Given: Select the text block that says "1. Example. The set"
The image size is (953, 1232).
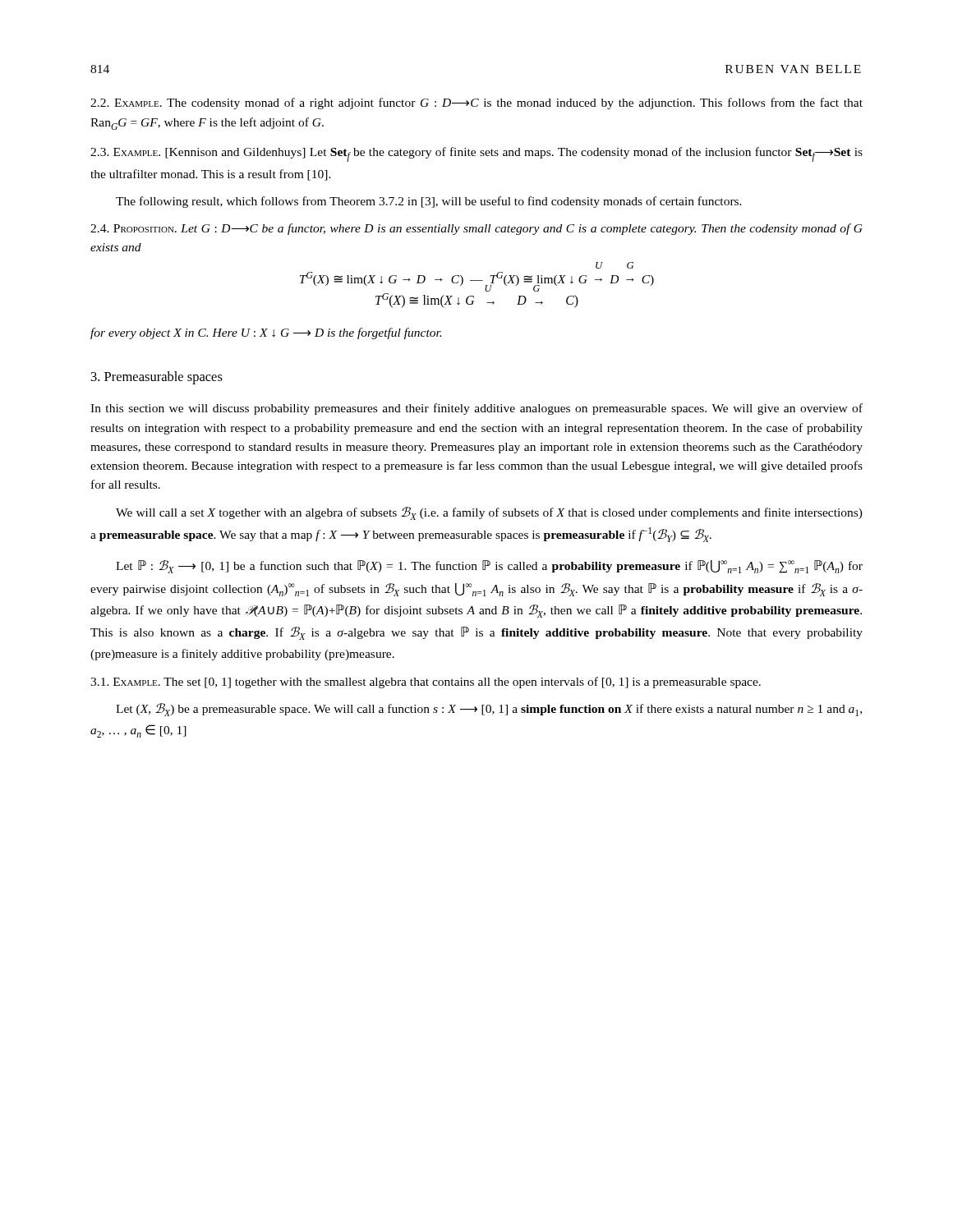Looking at the screenshot, I should (476, 681).
